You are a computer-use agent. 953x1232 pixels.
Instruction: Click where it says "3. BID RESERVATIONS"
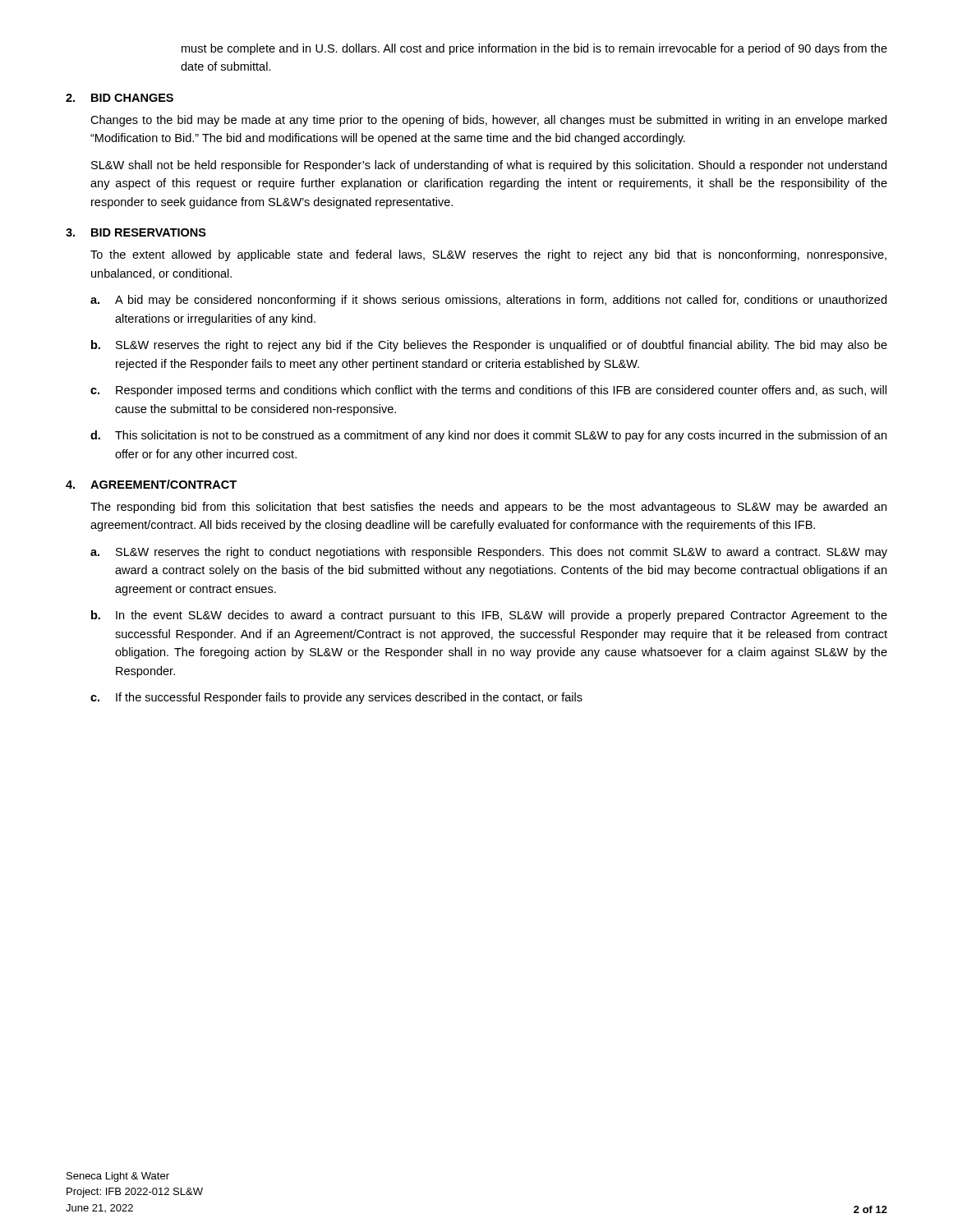point(136,233)
